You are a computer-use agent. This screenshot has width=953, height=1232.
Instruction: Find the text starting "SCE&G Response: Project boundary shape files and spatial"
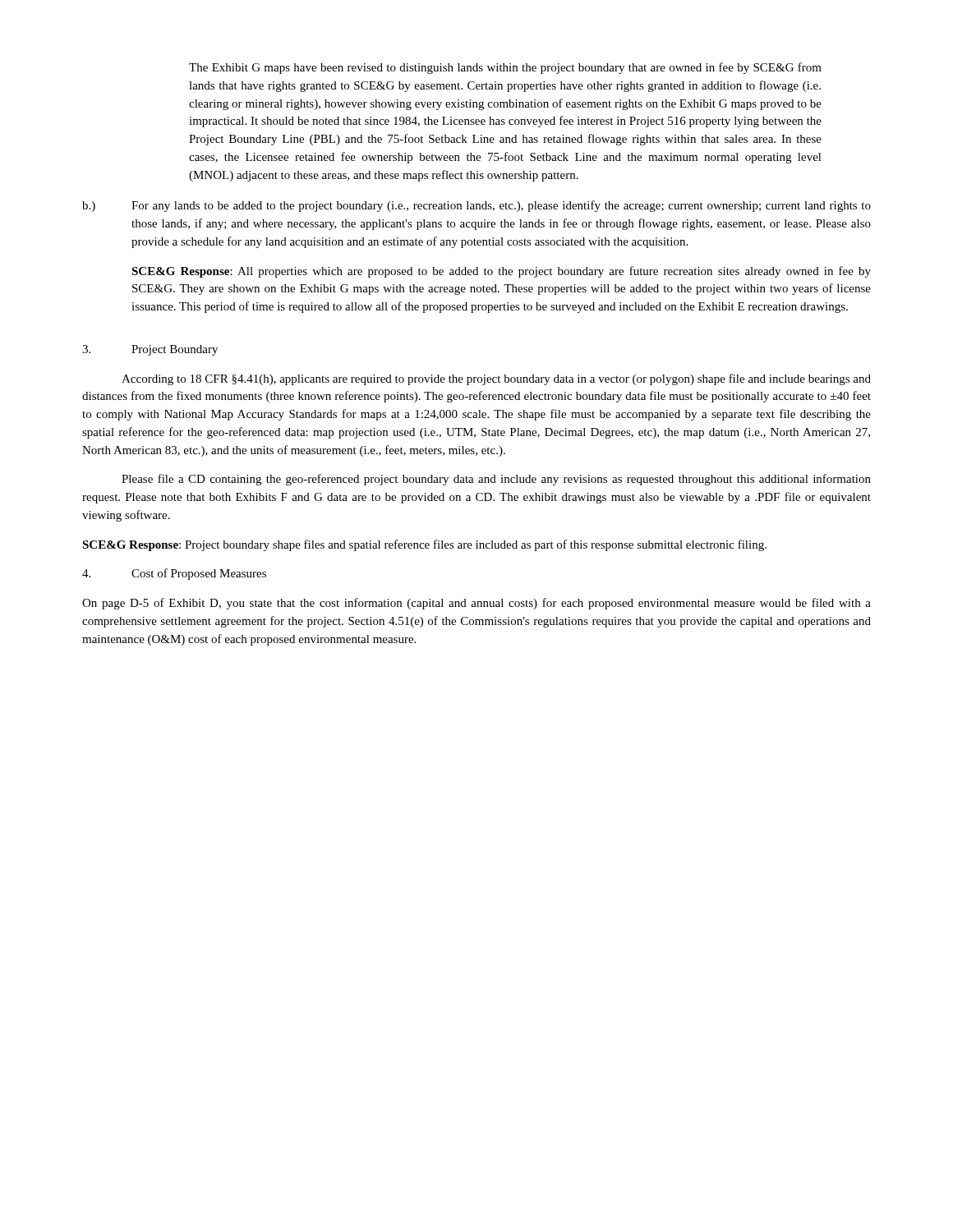tap(476, 545)
